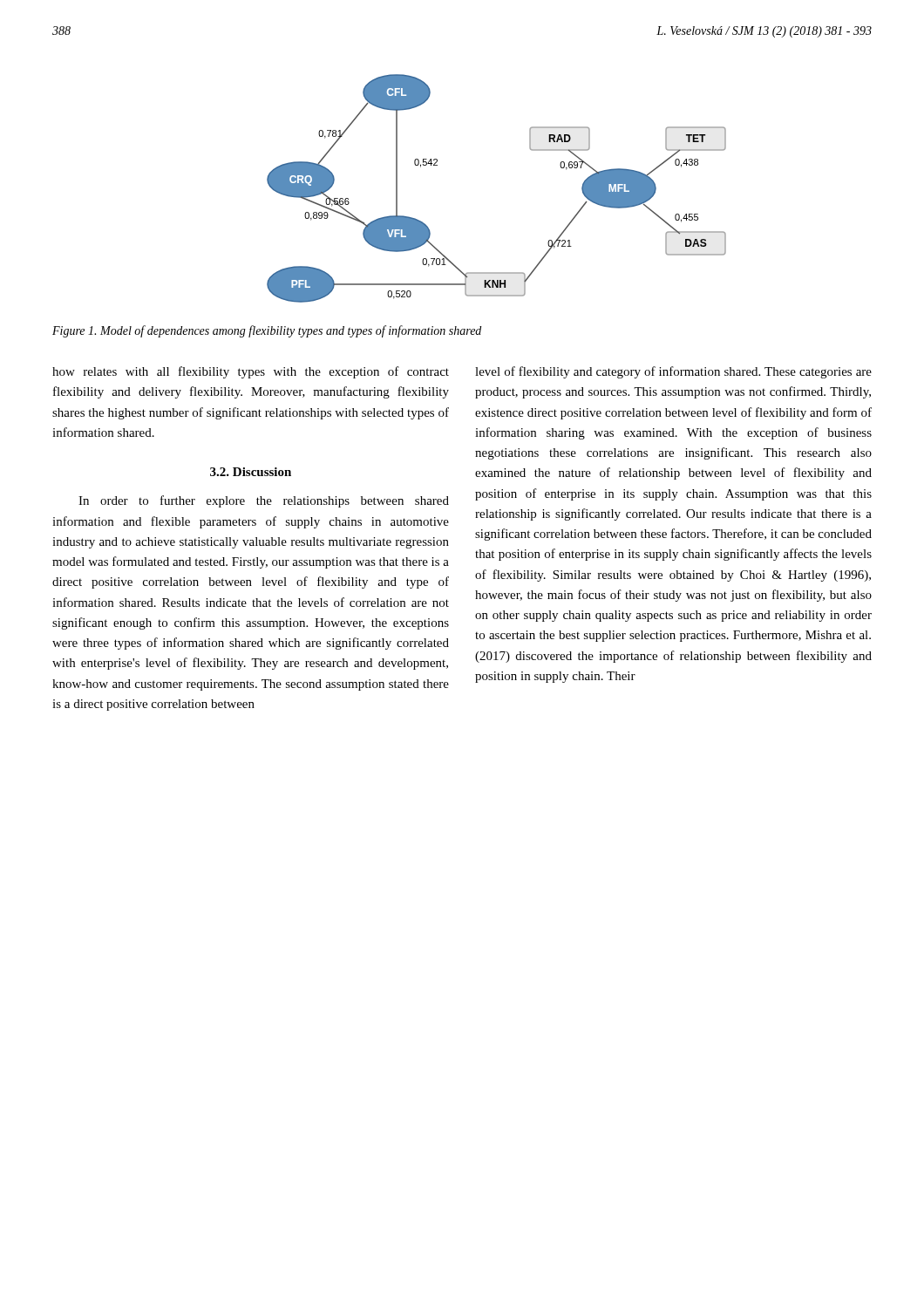Screen dimensions: 1308x924
Task: Find the caption on this page that starts "Figure 1. Model of dependences among flexibility types"
Action: coord(267,331)
